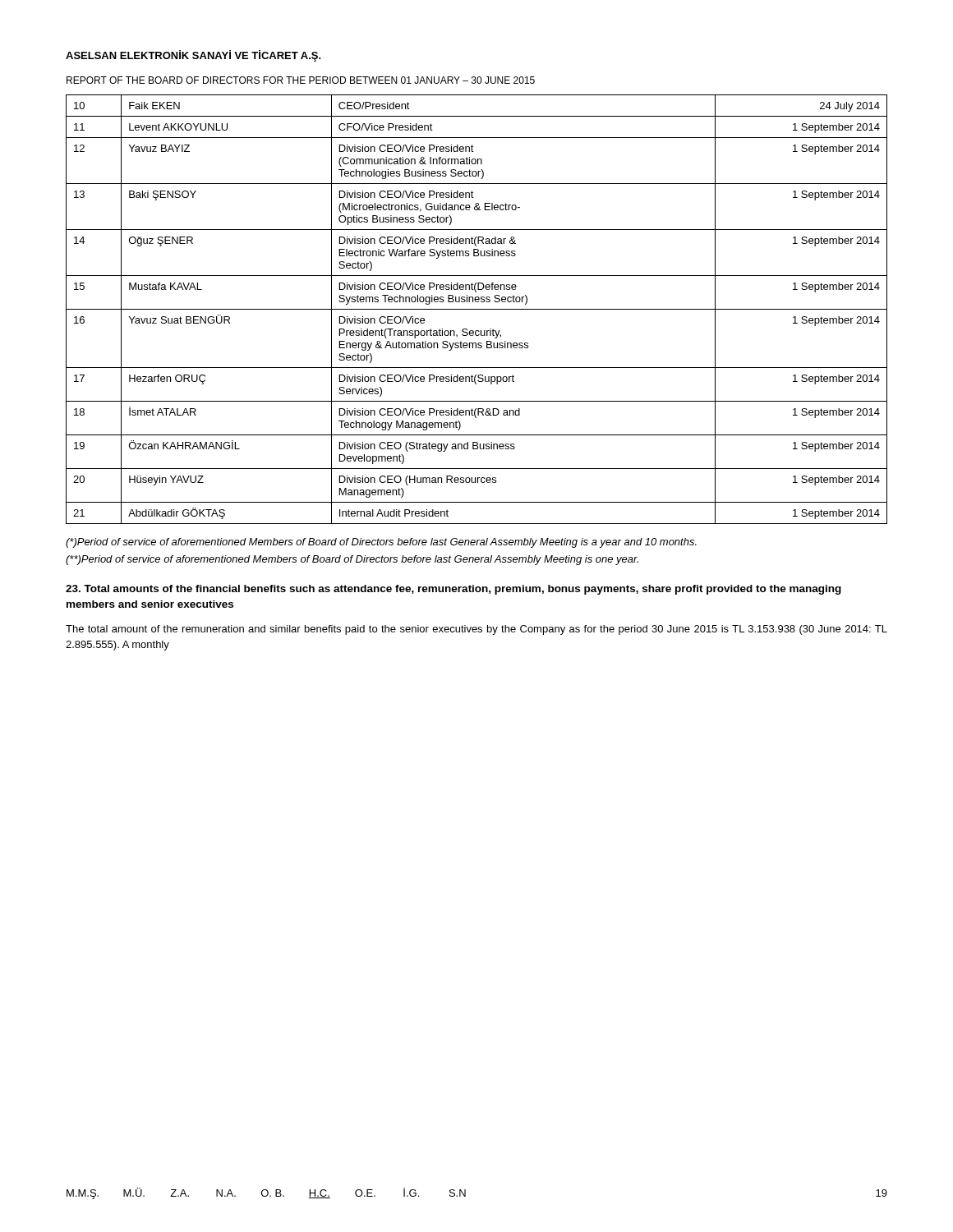Navigate to the text block starting "(*)Period of service of aforementioned"

tap(382, 542)
